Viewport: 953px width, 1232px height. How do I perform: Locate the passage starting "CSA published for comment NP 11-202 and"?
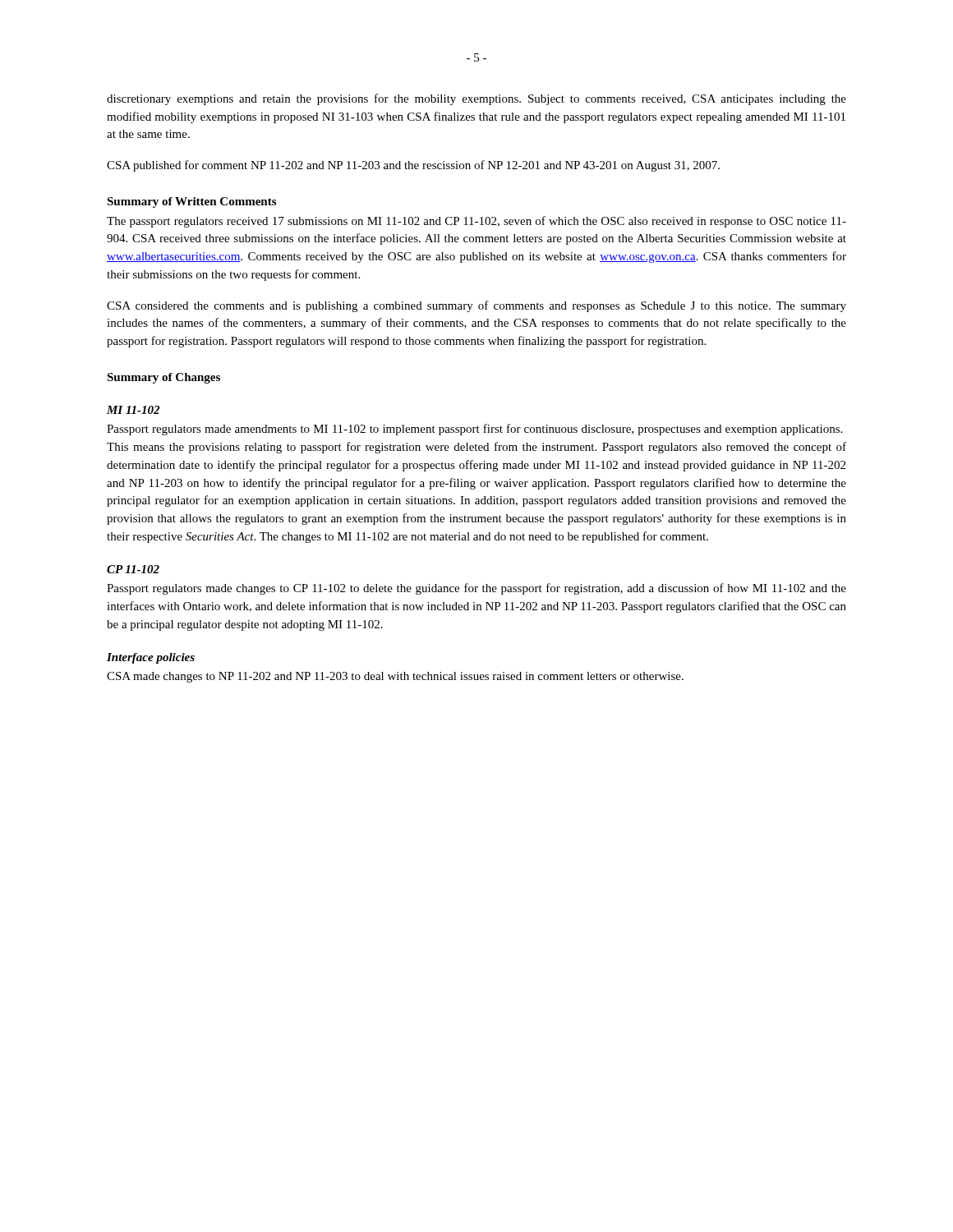[414, 165]
